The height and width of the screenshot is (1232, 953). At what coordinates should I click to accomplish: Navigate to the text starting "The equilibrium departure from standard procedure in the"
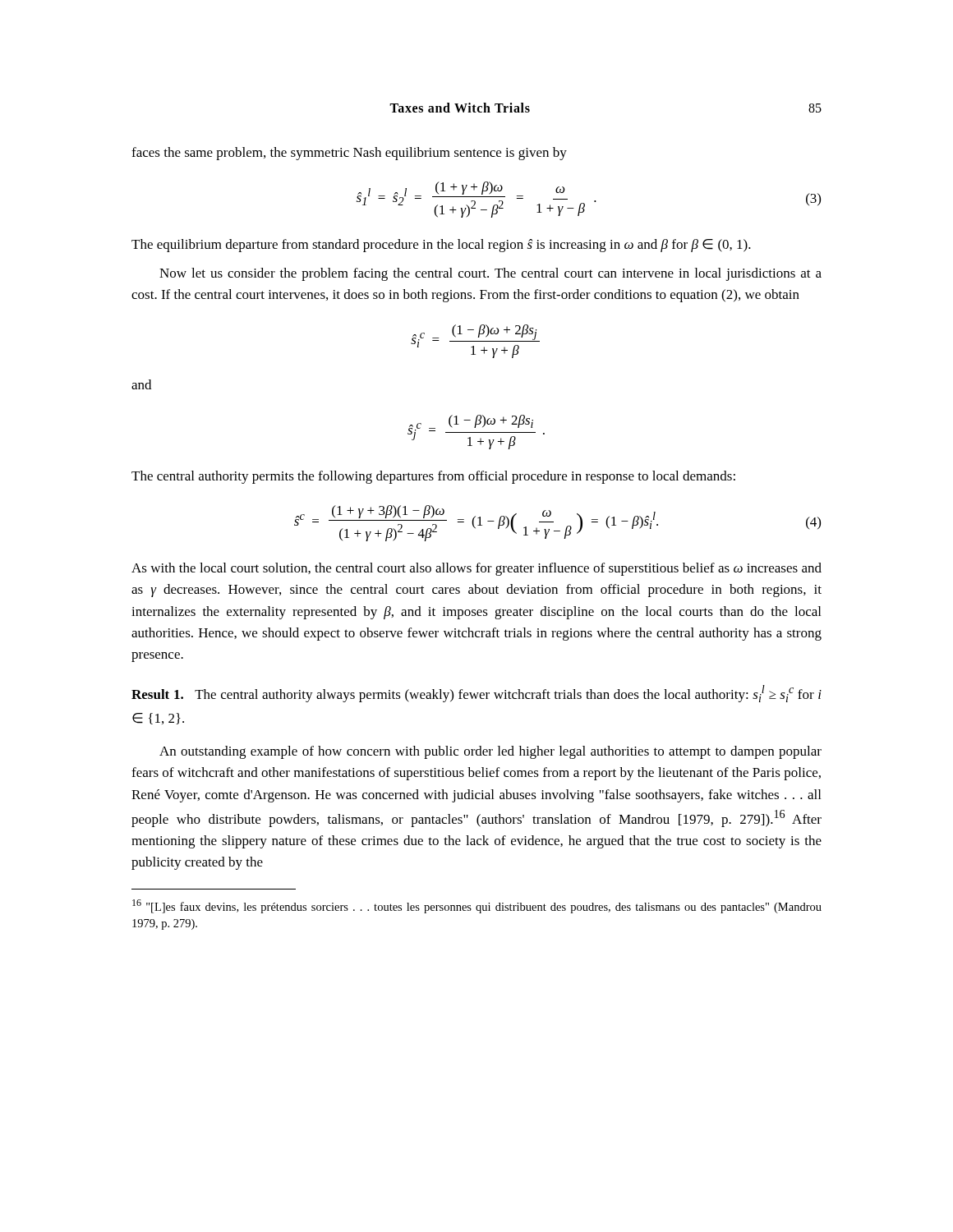click(476, 270)
